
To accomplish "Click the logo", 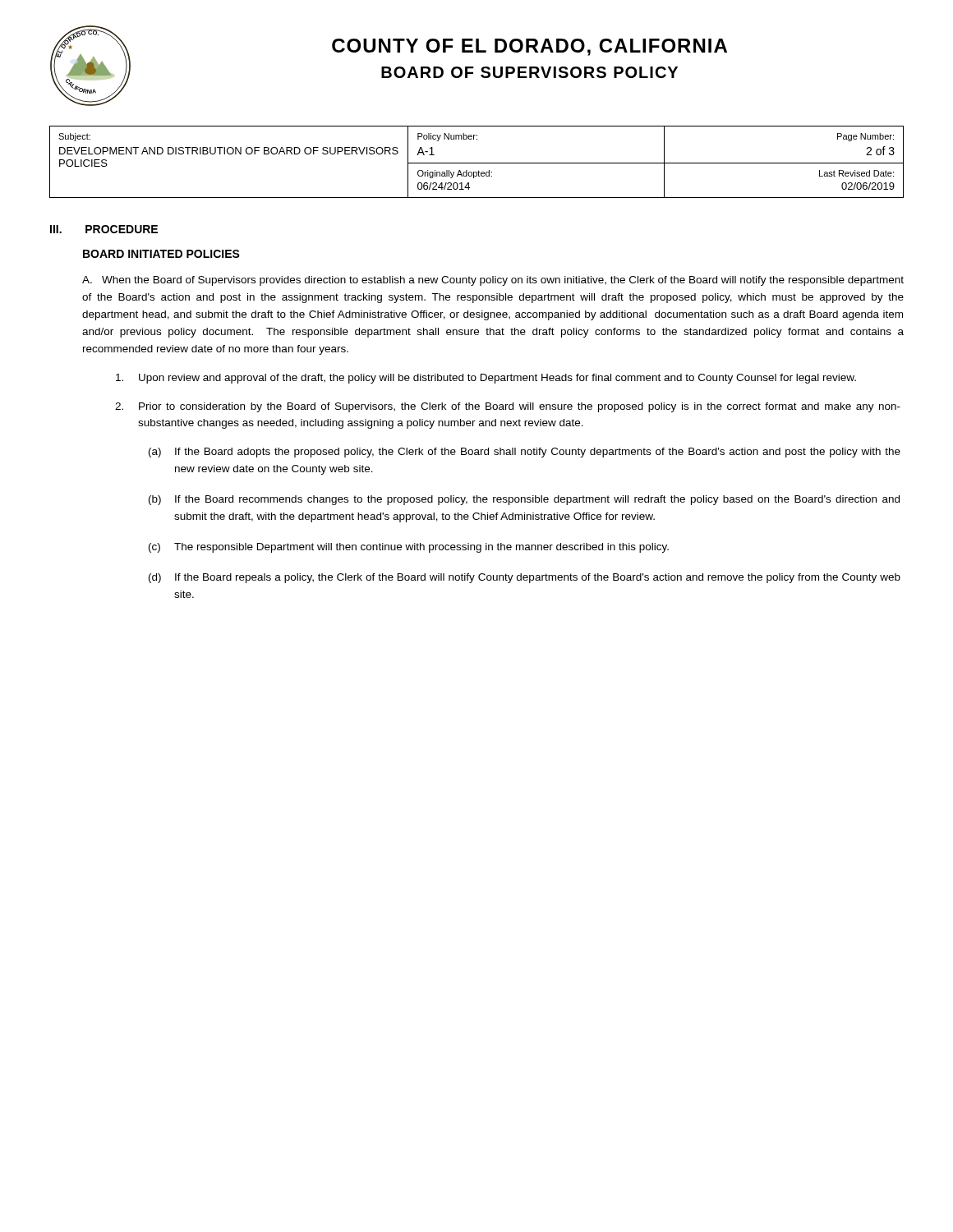I will tap(94, 67).
